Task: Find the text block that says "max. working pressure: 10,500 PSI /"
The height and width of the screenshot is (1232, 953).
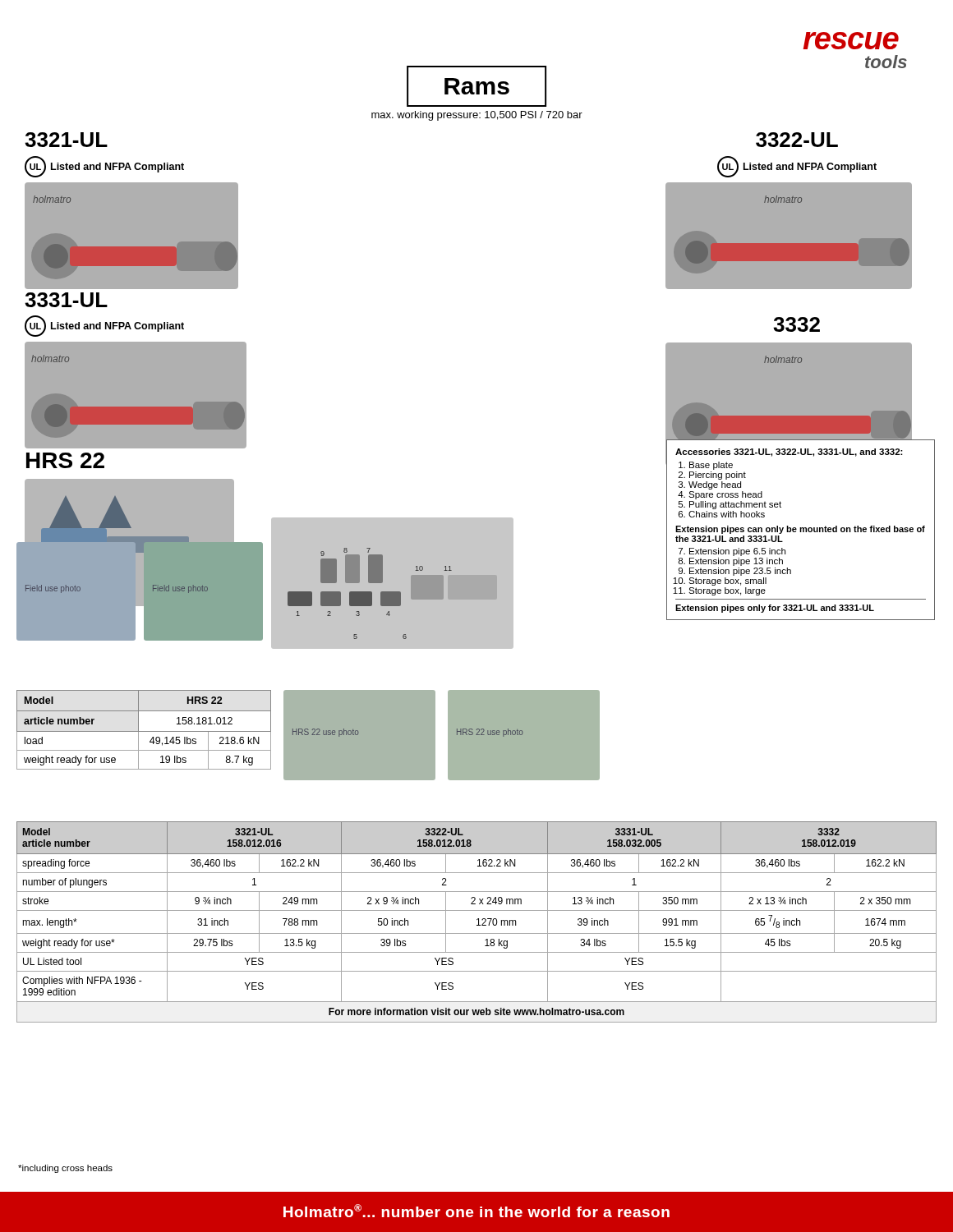Action: (476, 115)
